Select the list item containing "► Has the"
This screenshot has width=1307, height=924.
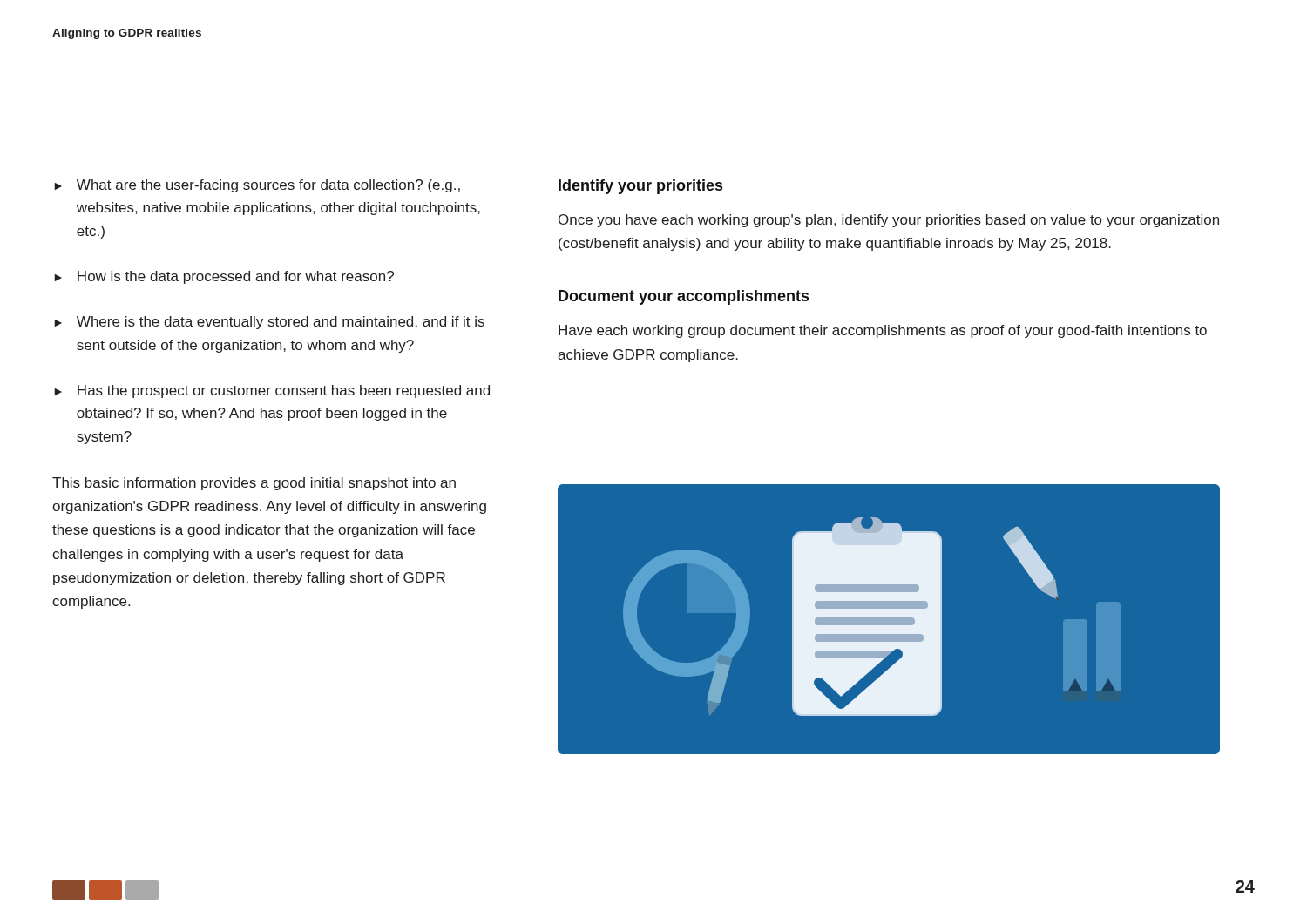pos(279,414)
